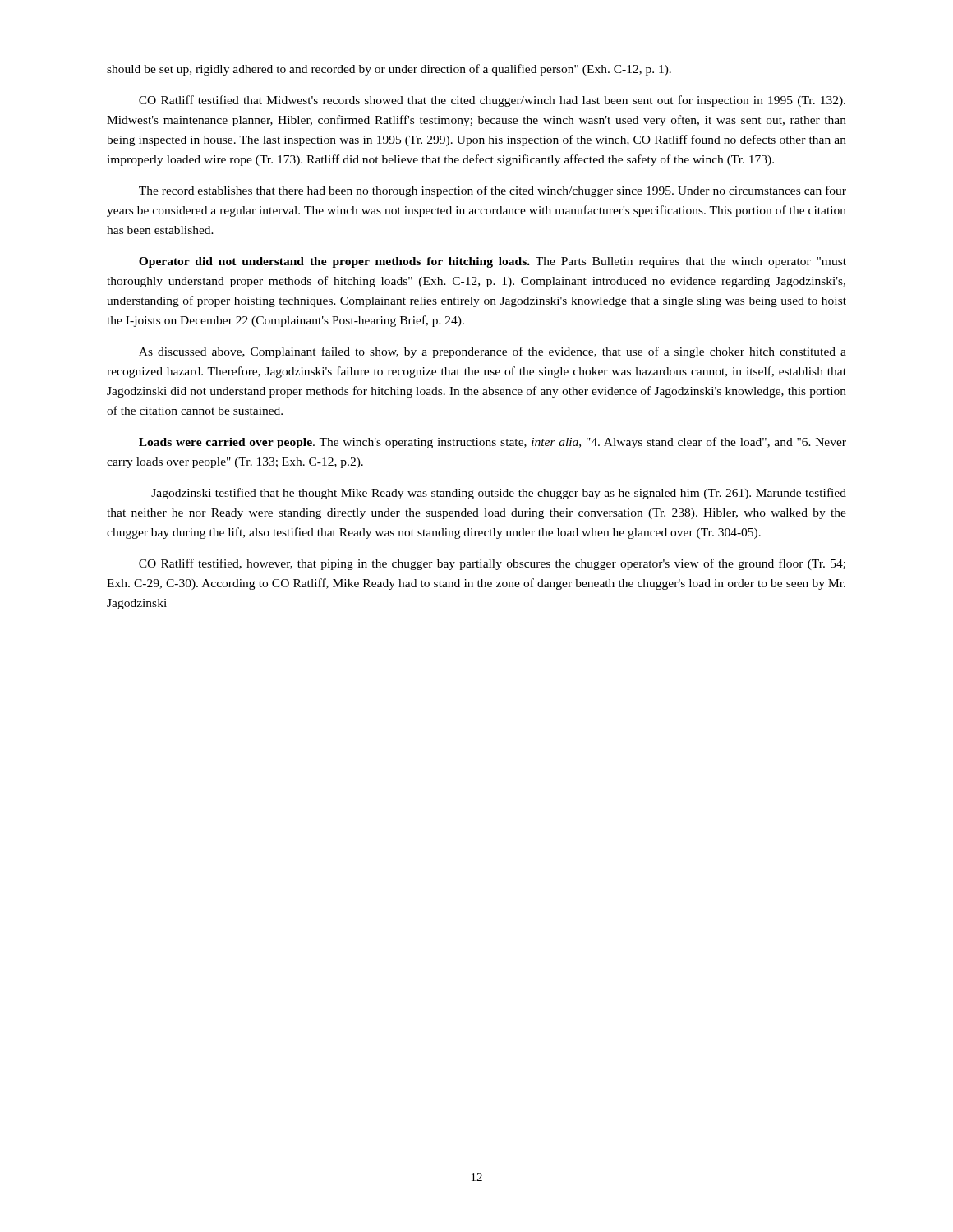Select the text block that reads "As discussed above, Complainant failed to show, by"
953x1232 pixels.
(x=476, y=381)
